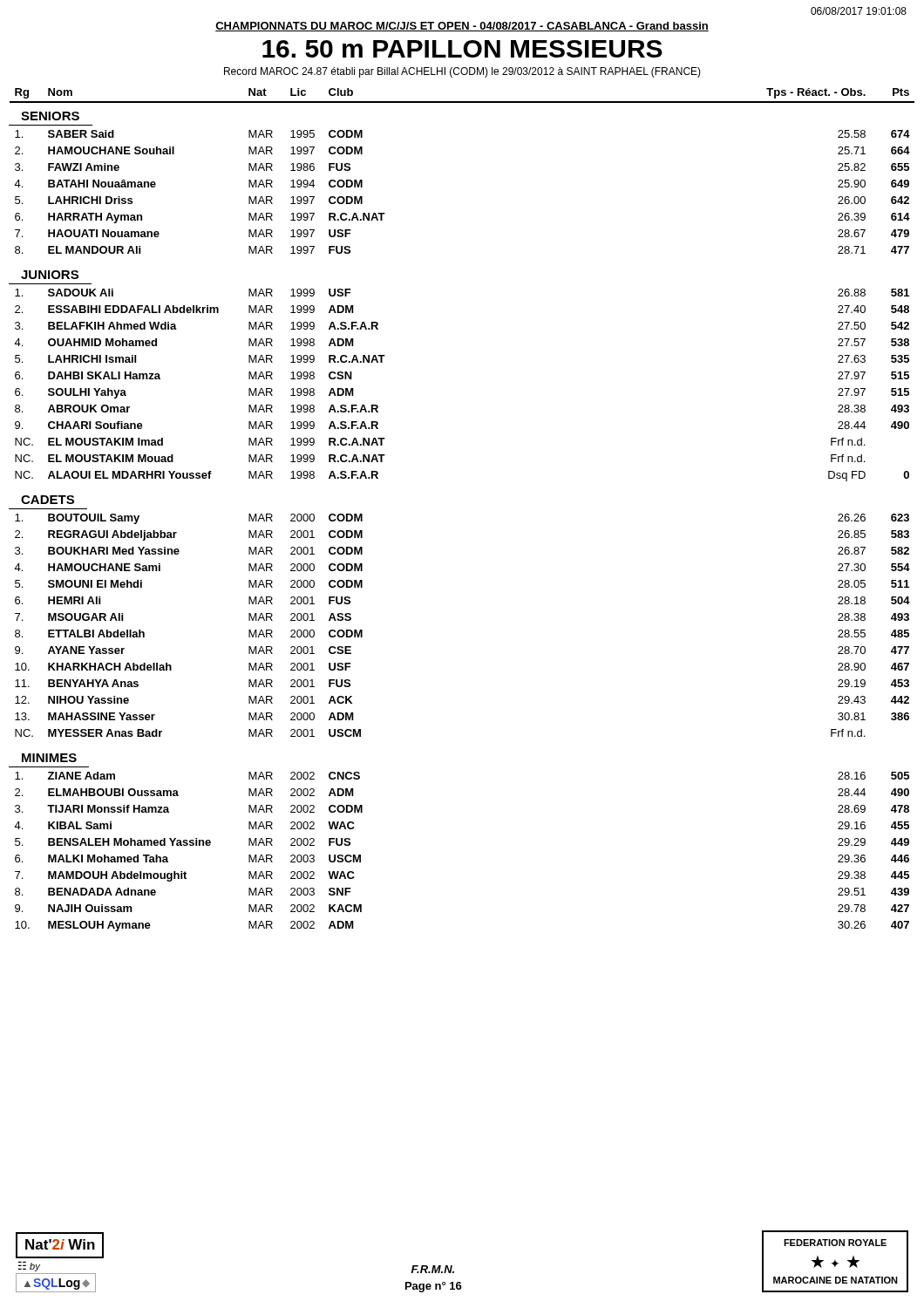The width and height of the screenshot is (924, 1308).
Task: Find the block on this page that starts "Record MAROC 24.87 établi par Billal ACHELHI"
Action: [462, 71]
